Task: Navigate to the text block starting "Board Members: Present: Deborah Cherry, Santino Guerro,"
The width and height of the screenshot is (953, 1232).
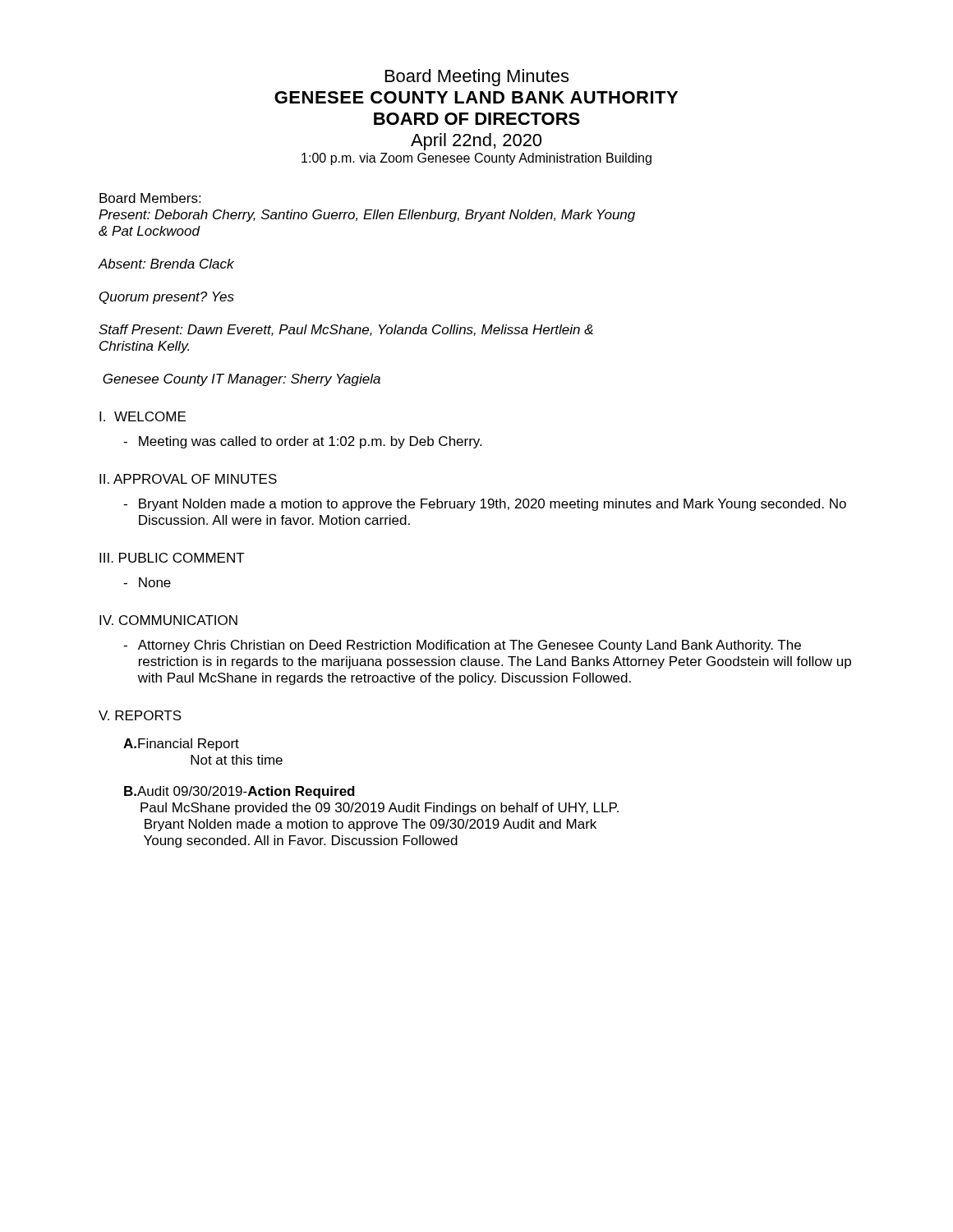Action: click(367, 215)
